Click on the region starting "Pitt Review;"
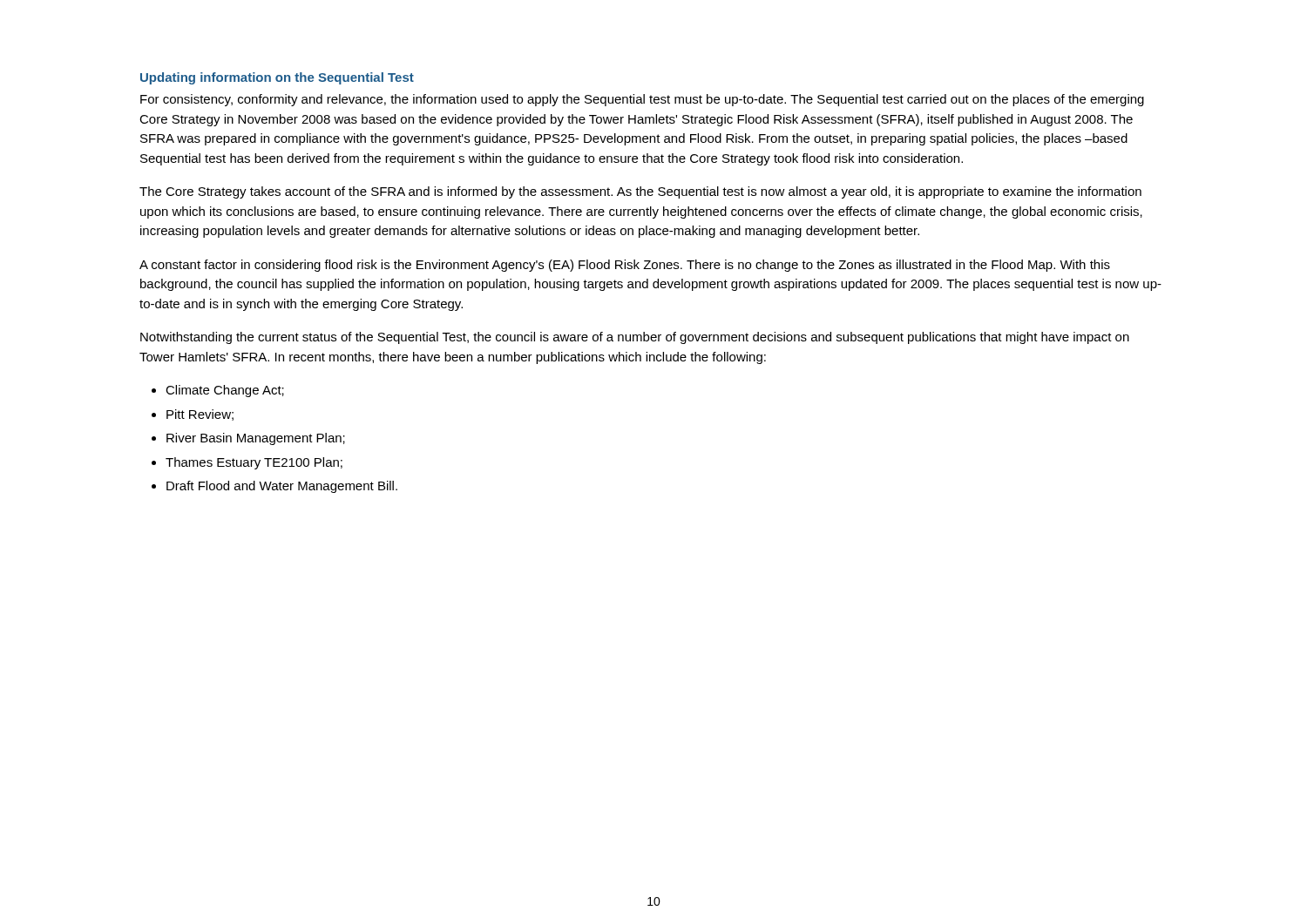 coord(200,414)
